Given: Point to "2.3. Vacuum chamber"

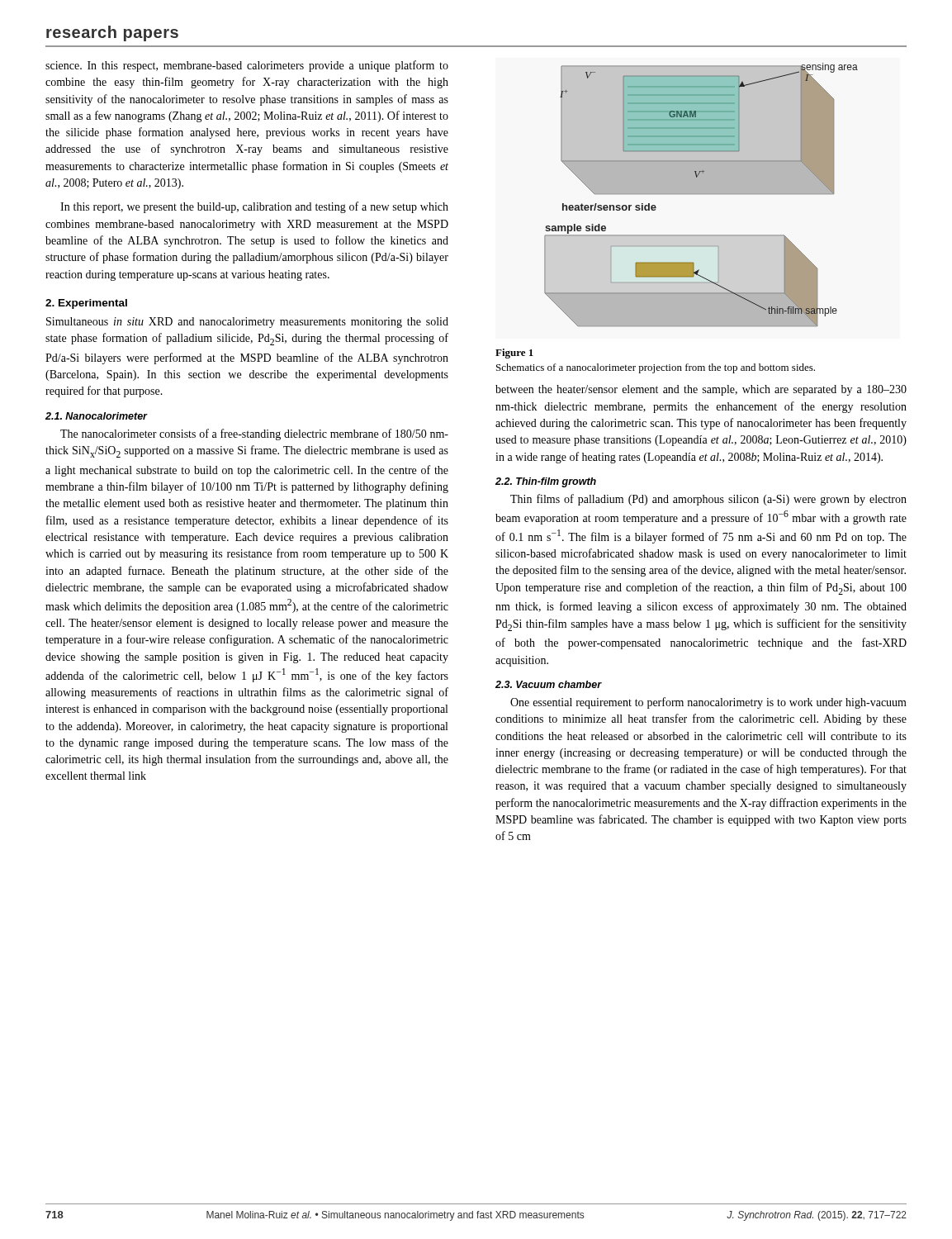Looking at the screenshot, I should [x=548, y=685].
